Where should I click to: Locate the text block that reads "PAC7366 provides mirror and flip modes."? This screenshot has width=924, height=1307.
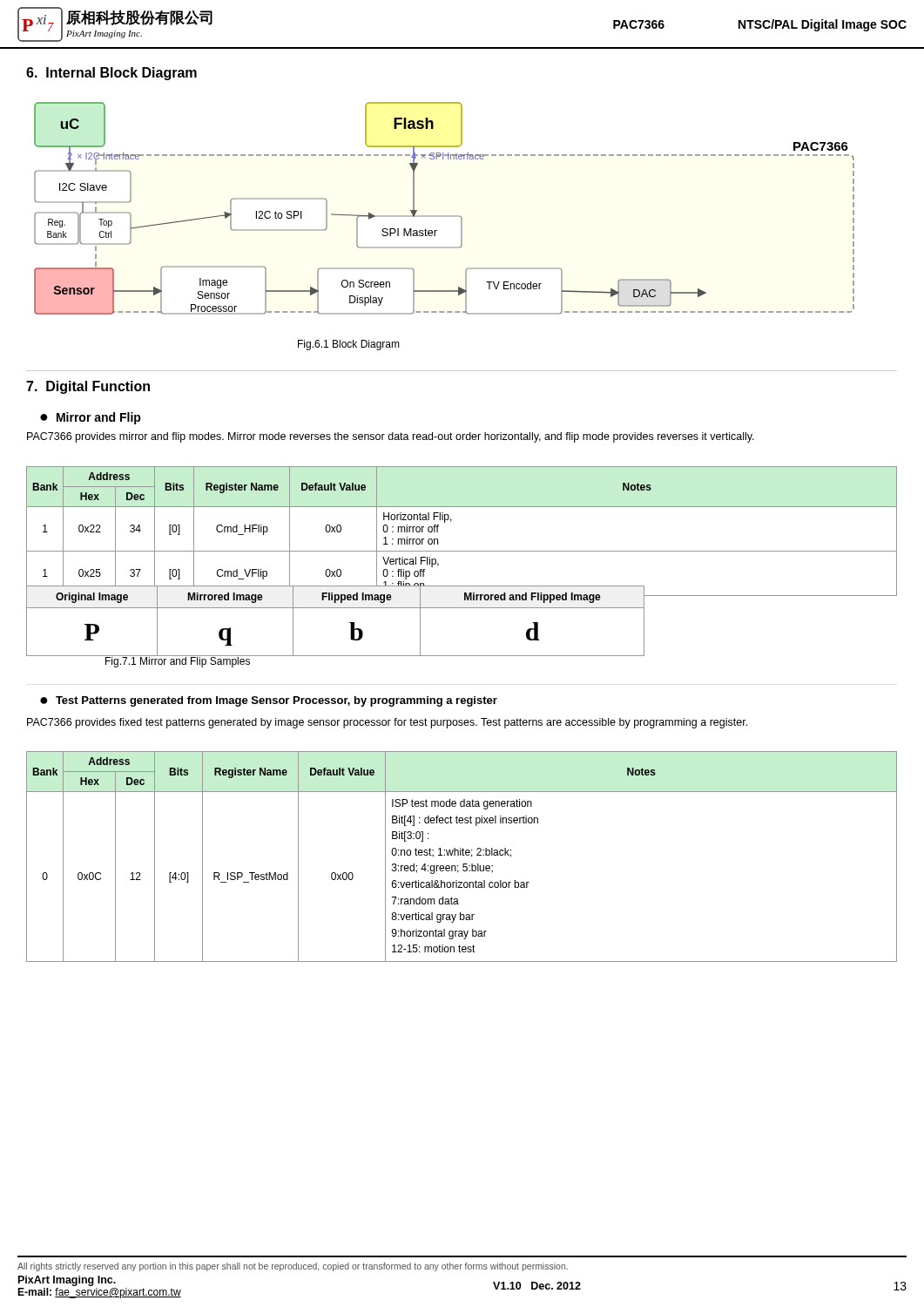[390, 437]
